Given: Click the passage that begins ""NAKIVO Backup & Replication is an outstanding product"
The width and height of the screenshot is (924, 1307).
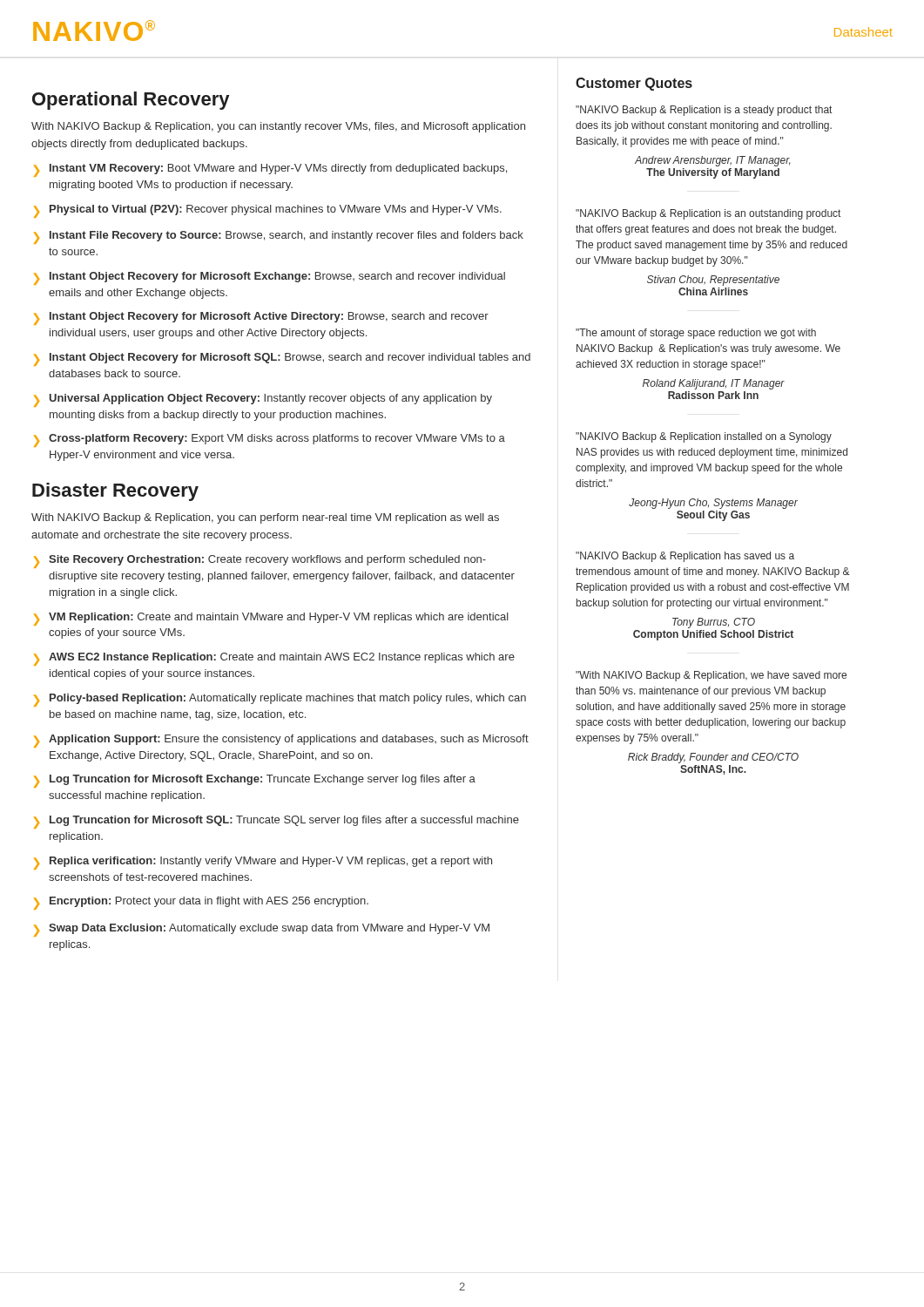Looking at the screenshot, I should coord(712,237).
